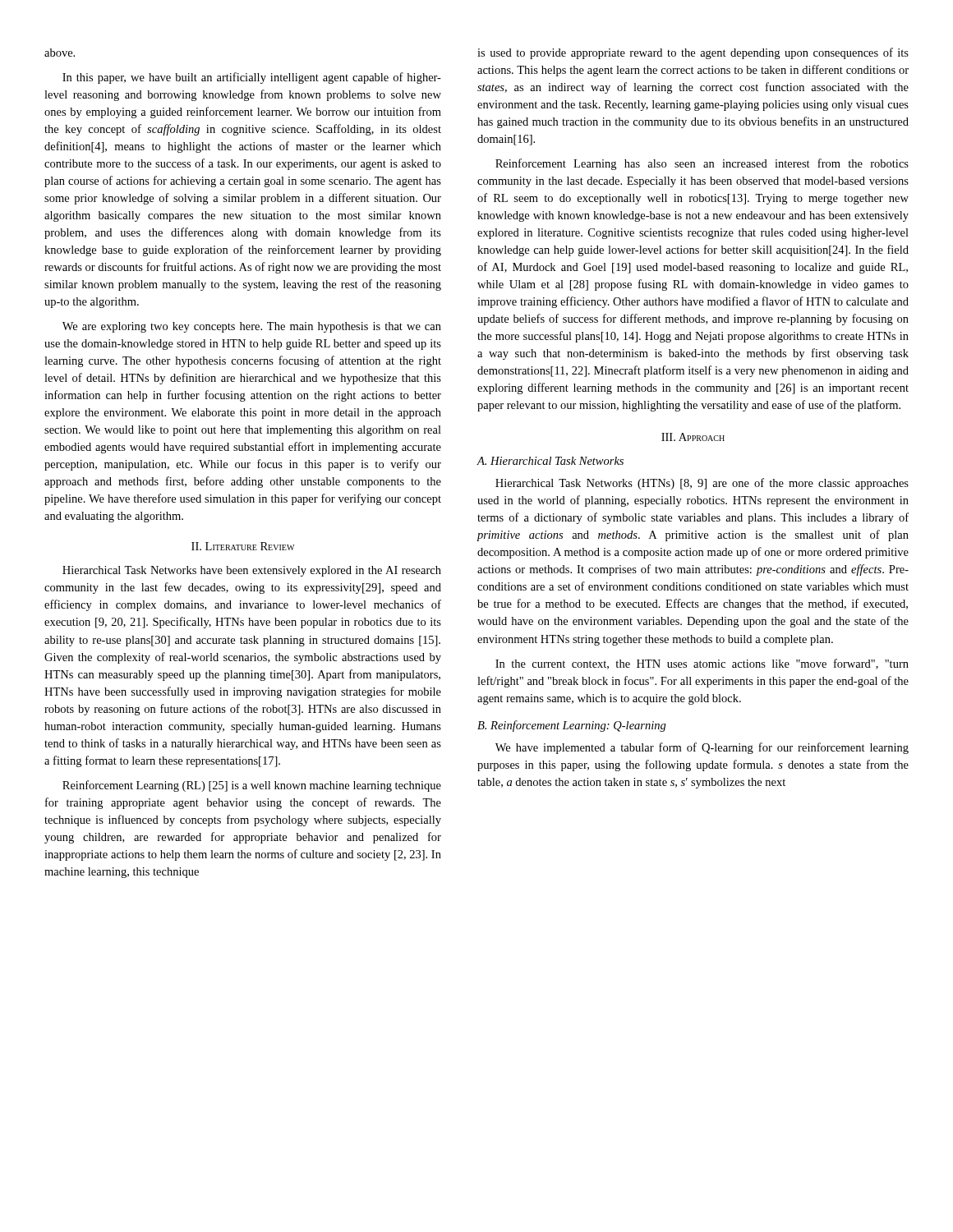
Task: Find the block starting "A. Hierarchical Task Networks"
Action: [551, 461]
